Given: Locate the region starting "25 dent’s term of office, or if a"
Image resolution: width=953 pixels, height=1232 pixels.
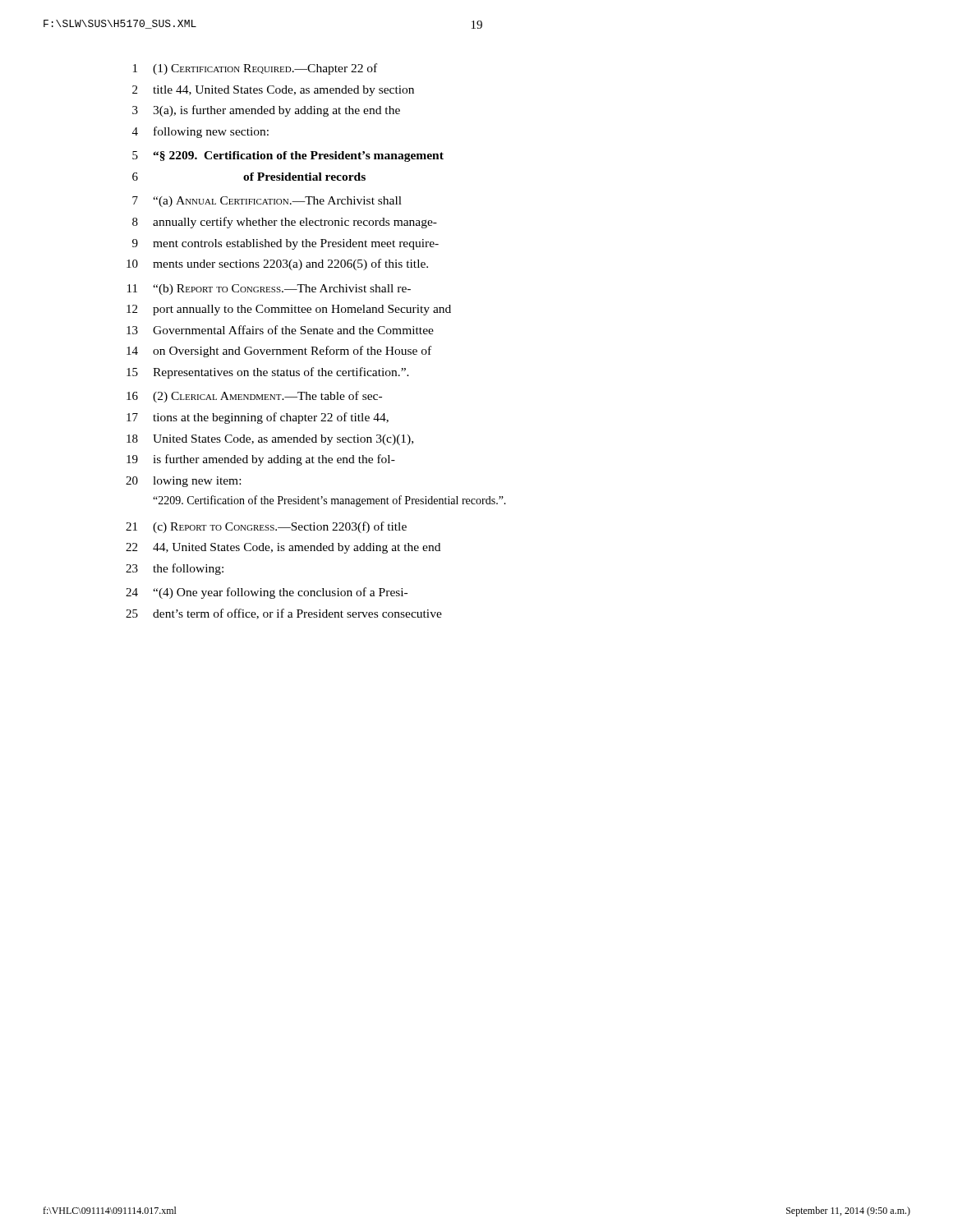Looking at the screenshot, I should [270, 613].
